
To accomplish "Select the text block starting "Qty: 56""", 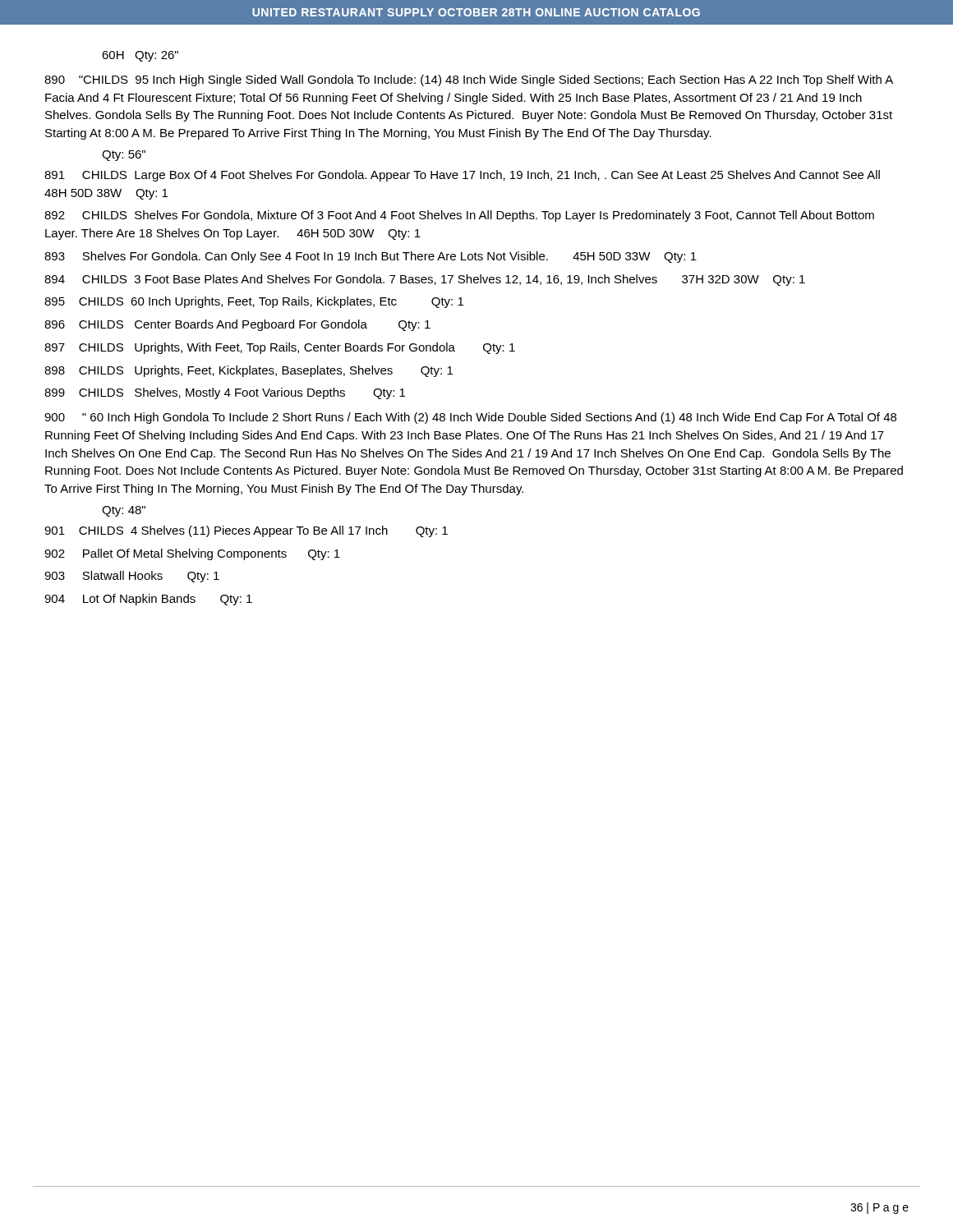I will point(124,154).
